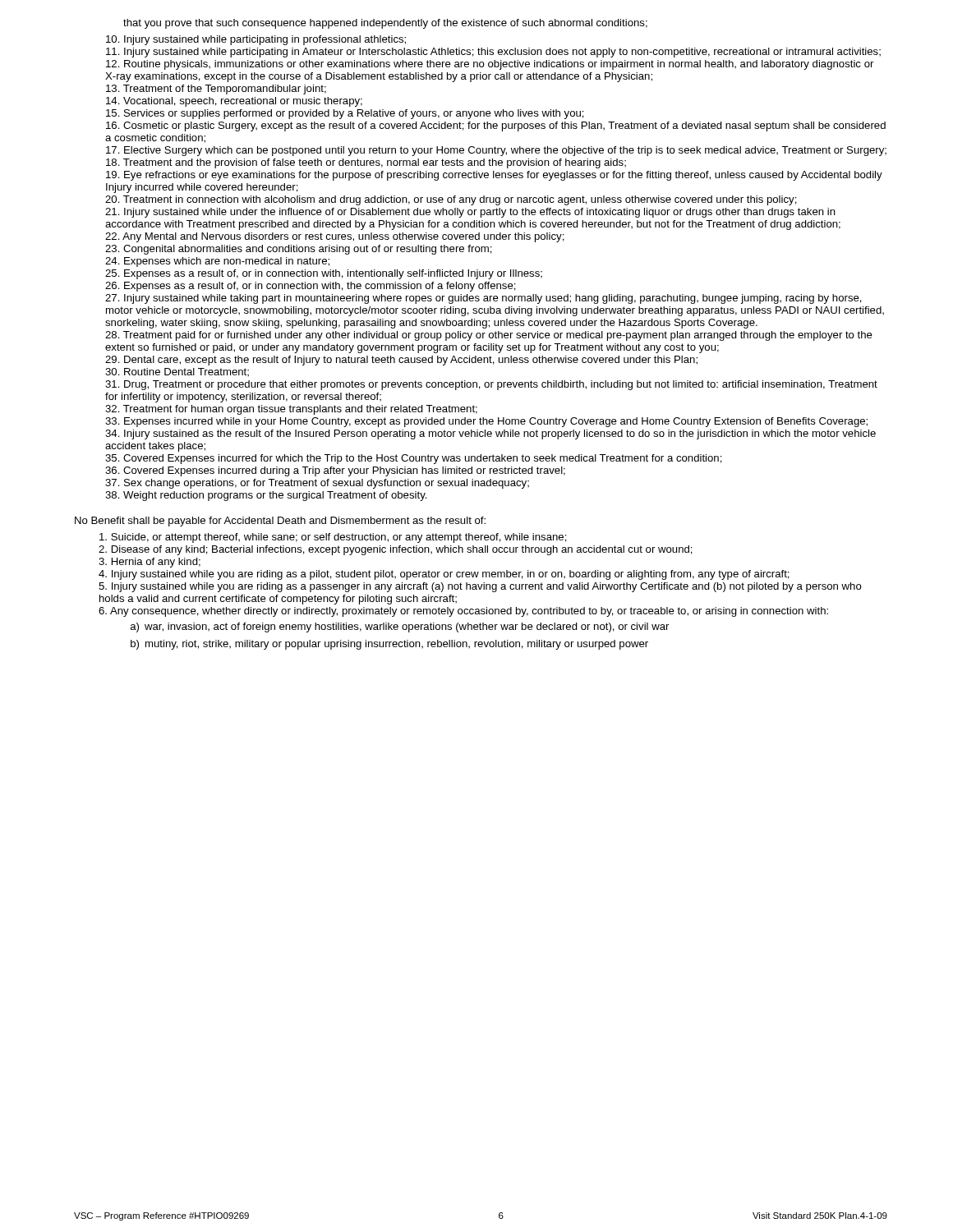
Task: Select the block starting "12. Routine physicals, immunizations or other"
Action: 496,70
